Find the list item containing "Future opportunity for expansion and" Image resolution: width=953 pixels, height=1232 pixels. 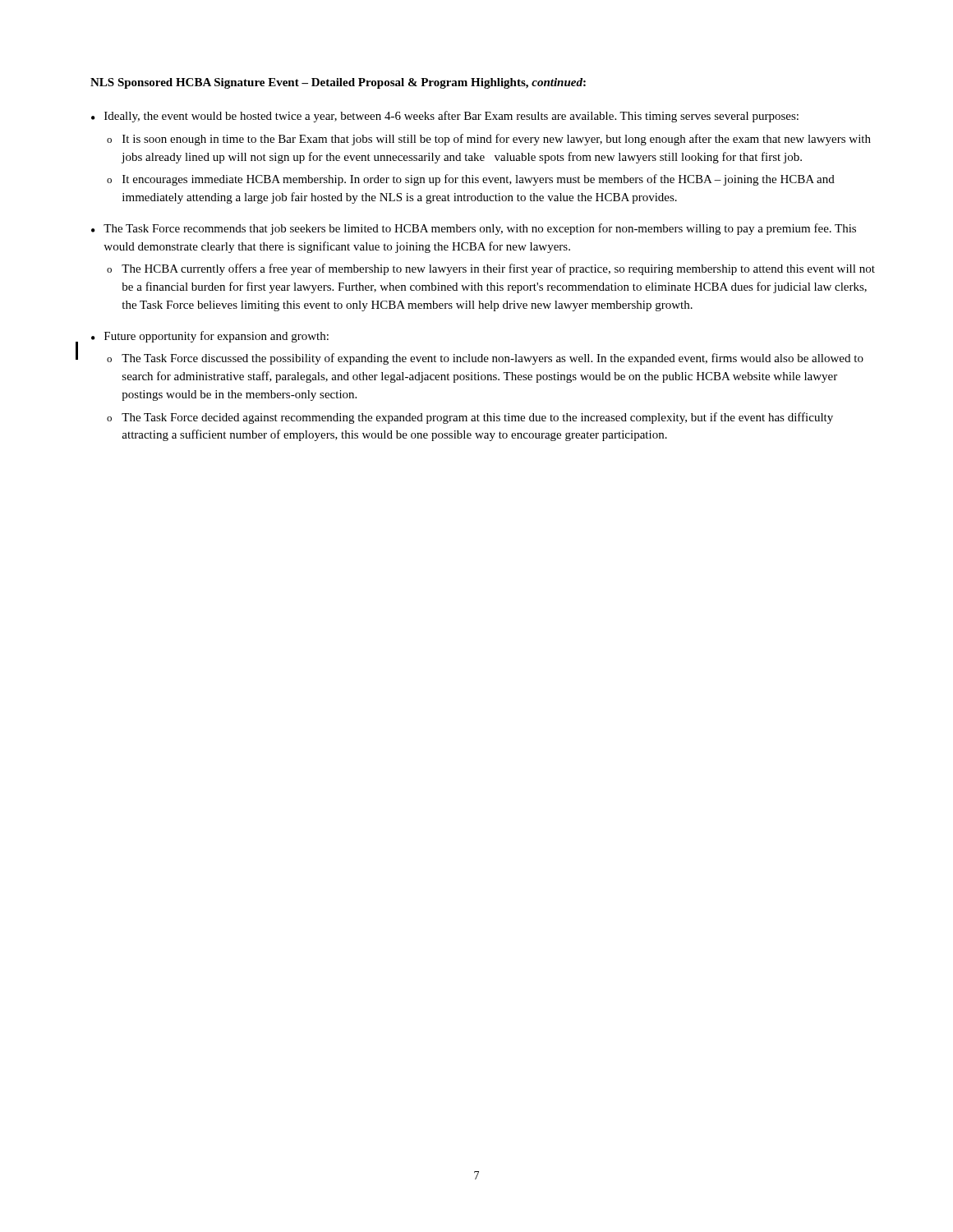point(491,387)
